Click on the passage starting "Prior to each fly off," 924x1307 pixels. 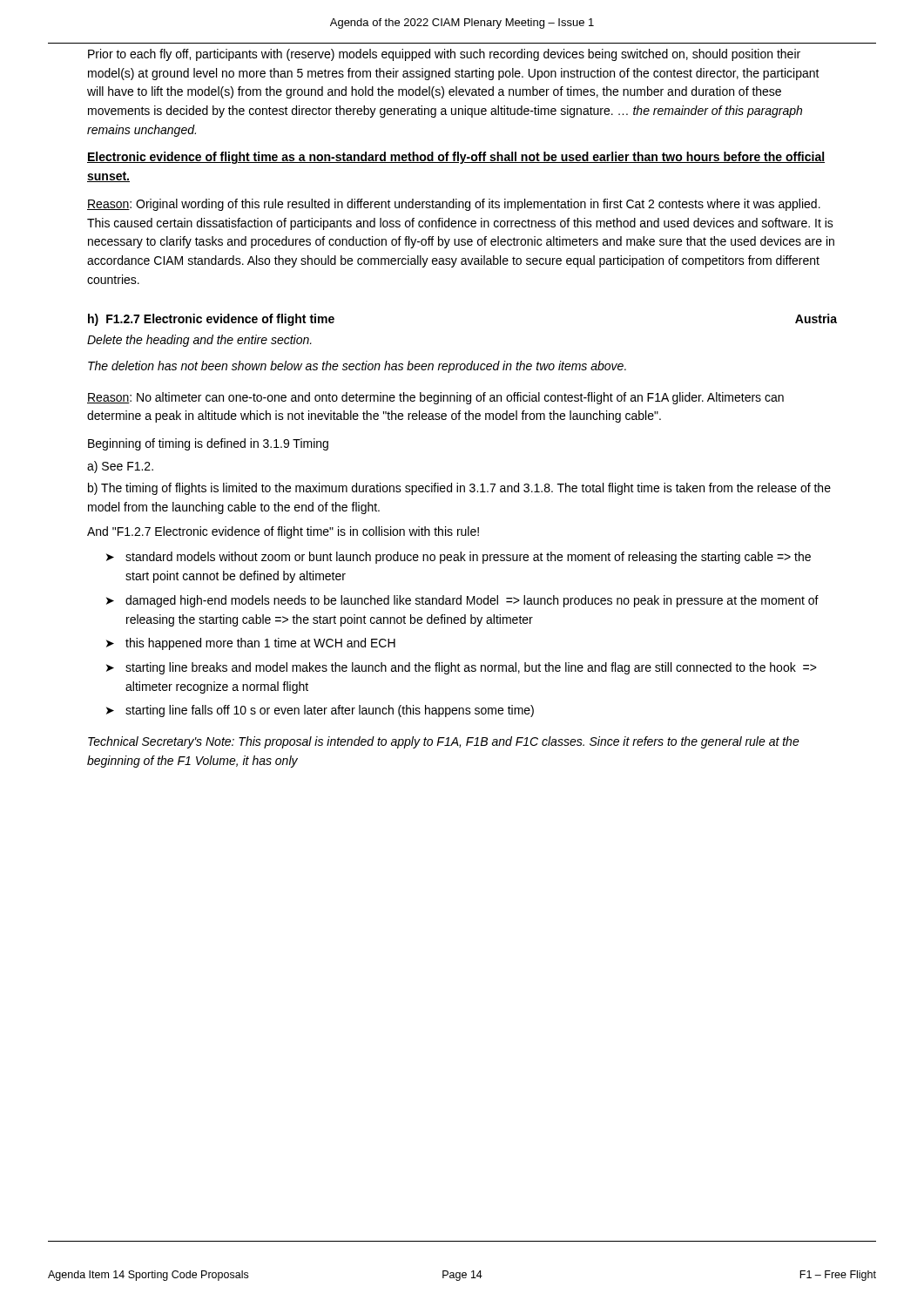coord(453,92)
